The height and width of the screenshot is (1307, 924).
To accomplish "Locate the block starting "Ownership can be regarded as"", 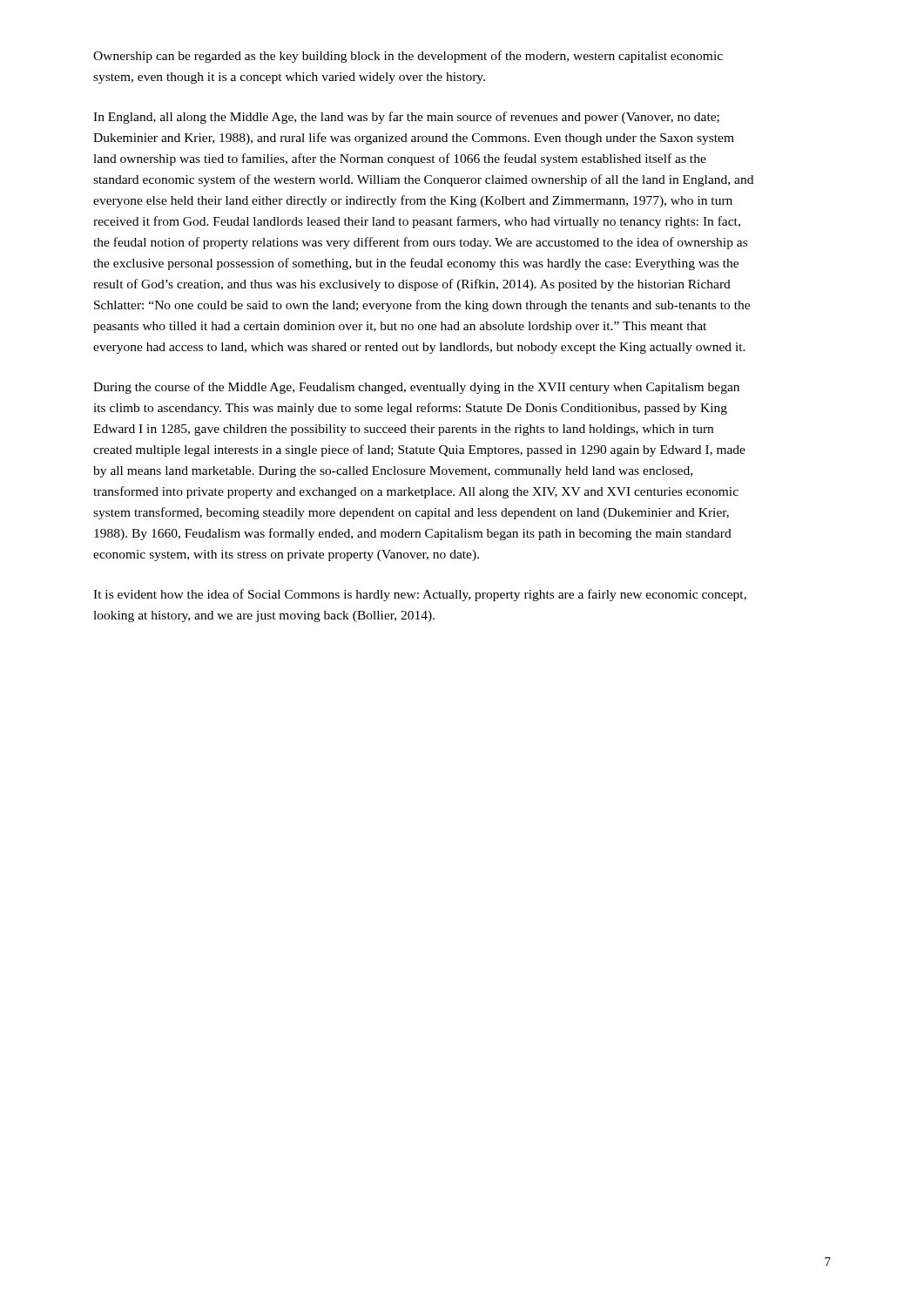I will [x=408, y=66].
